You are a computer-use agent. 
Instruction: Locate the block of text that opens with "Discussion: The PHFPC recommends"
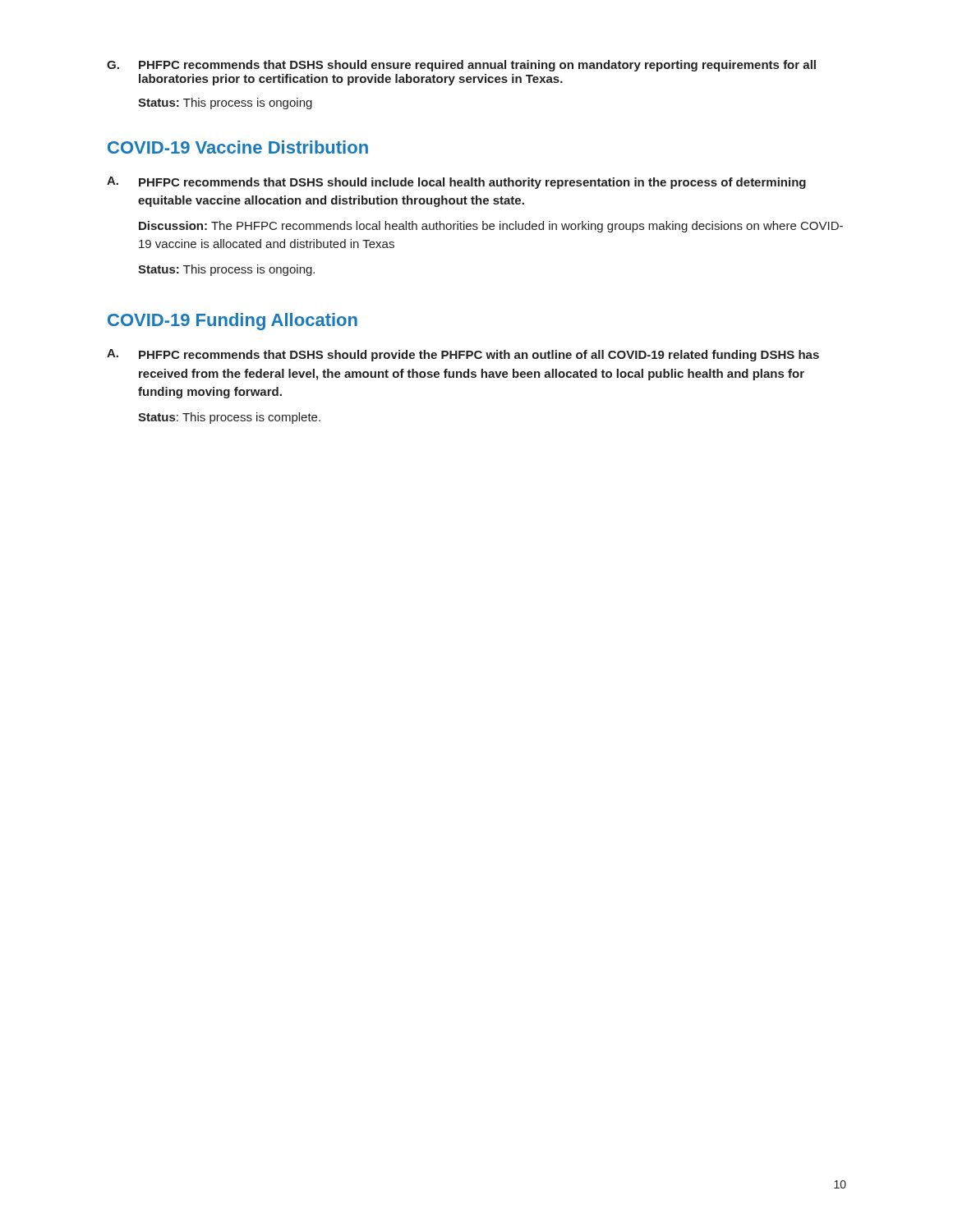point(491,234)
